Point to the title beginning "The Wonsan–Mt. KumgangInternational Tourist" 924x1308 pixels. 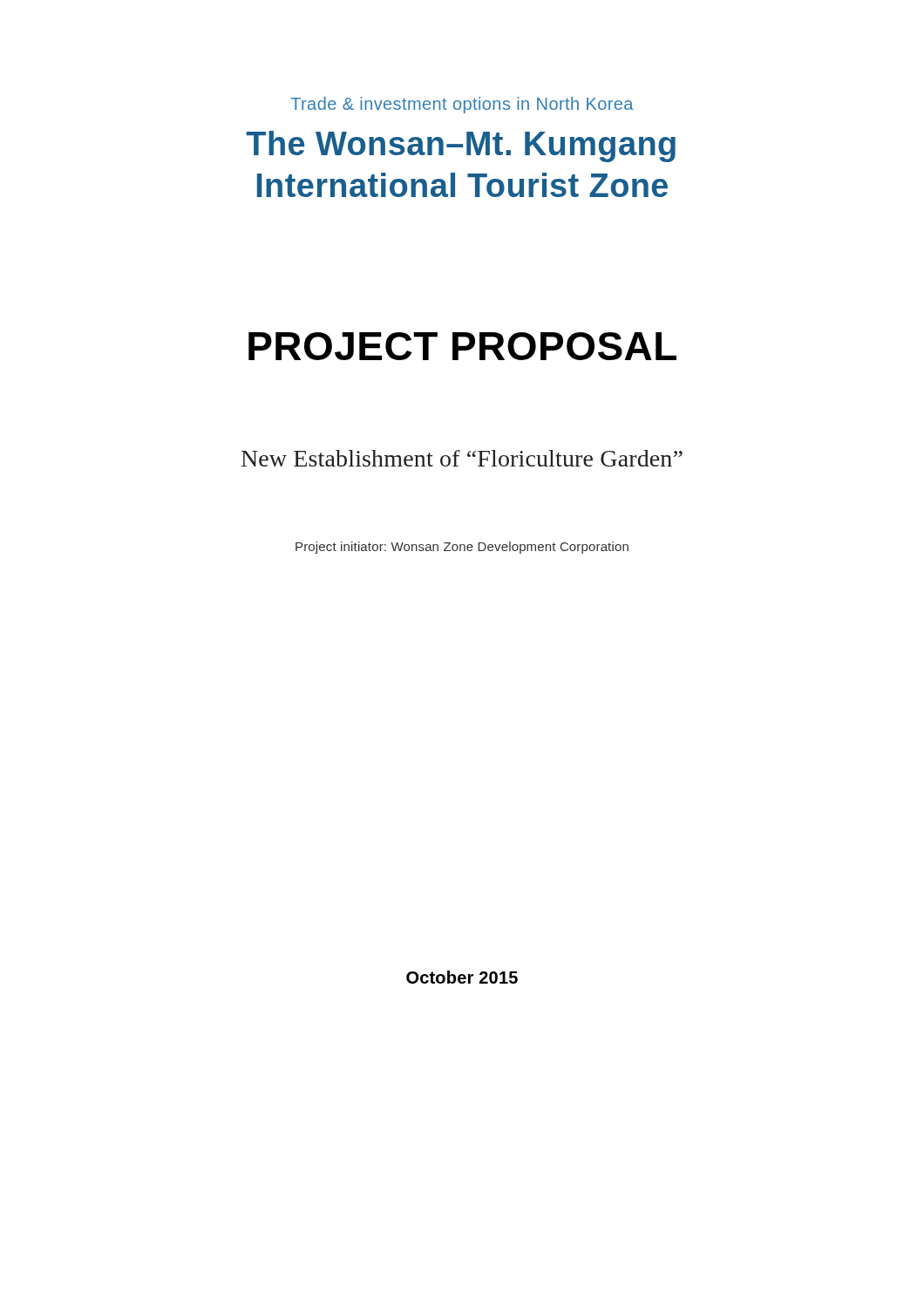point(462,165)
